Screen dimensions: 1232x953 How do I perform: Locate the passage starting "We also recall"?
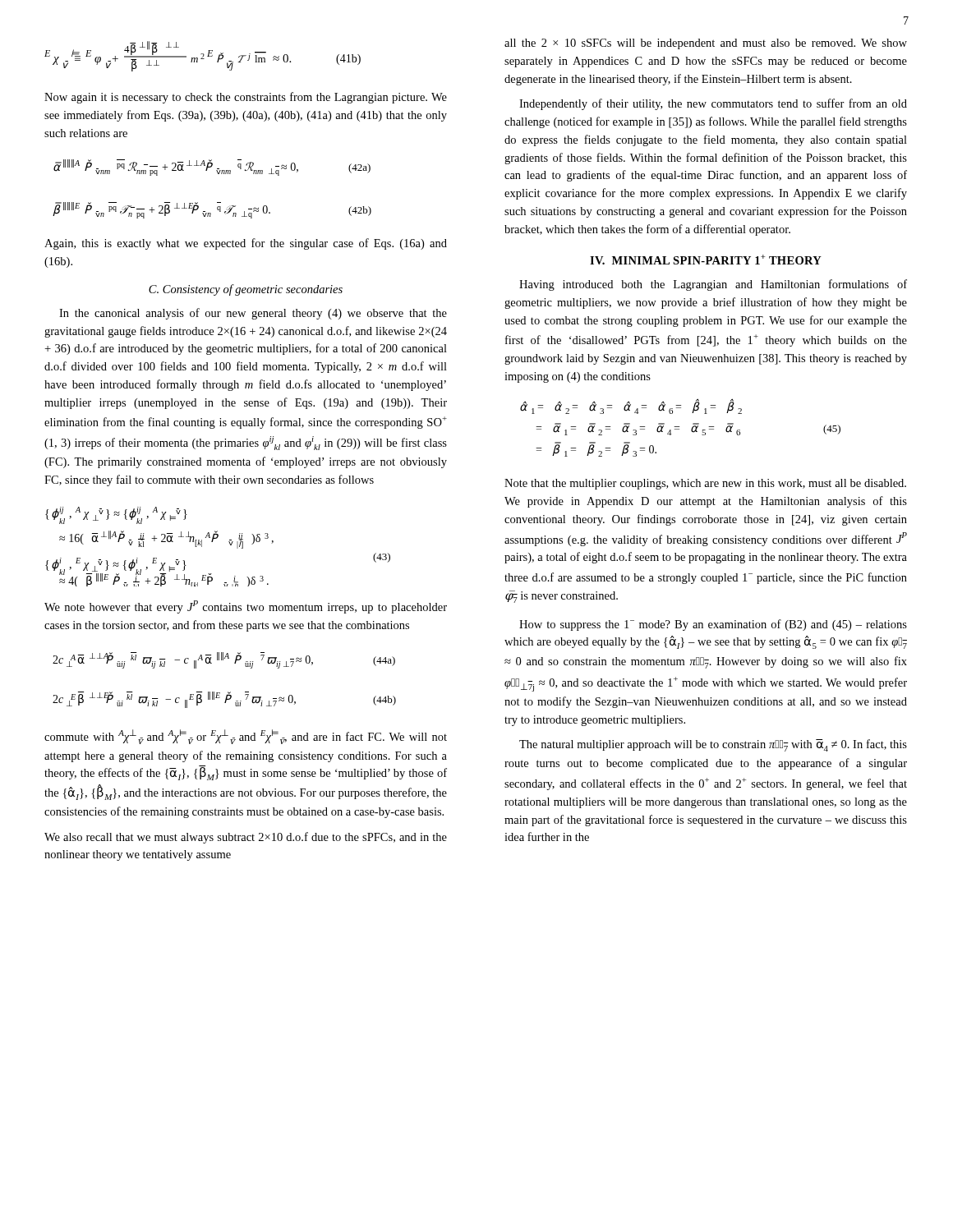point(246,846)
